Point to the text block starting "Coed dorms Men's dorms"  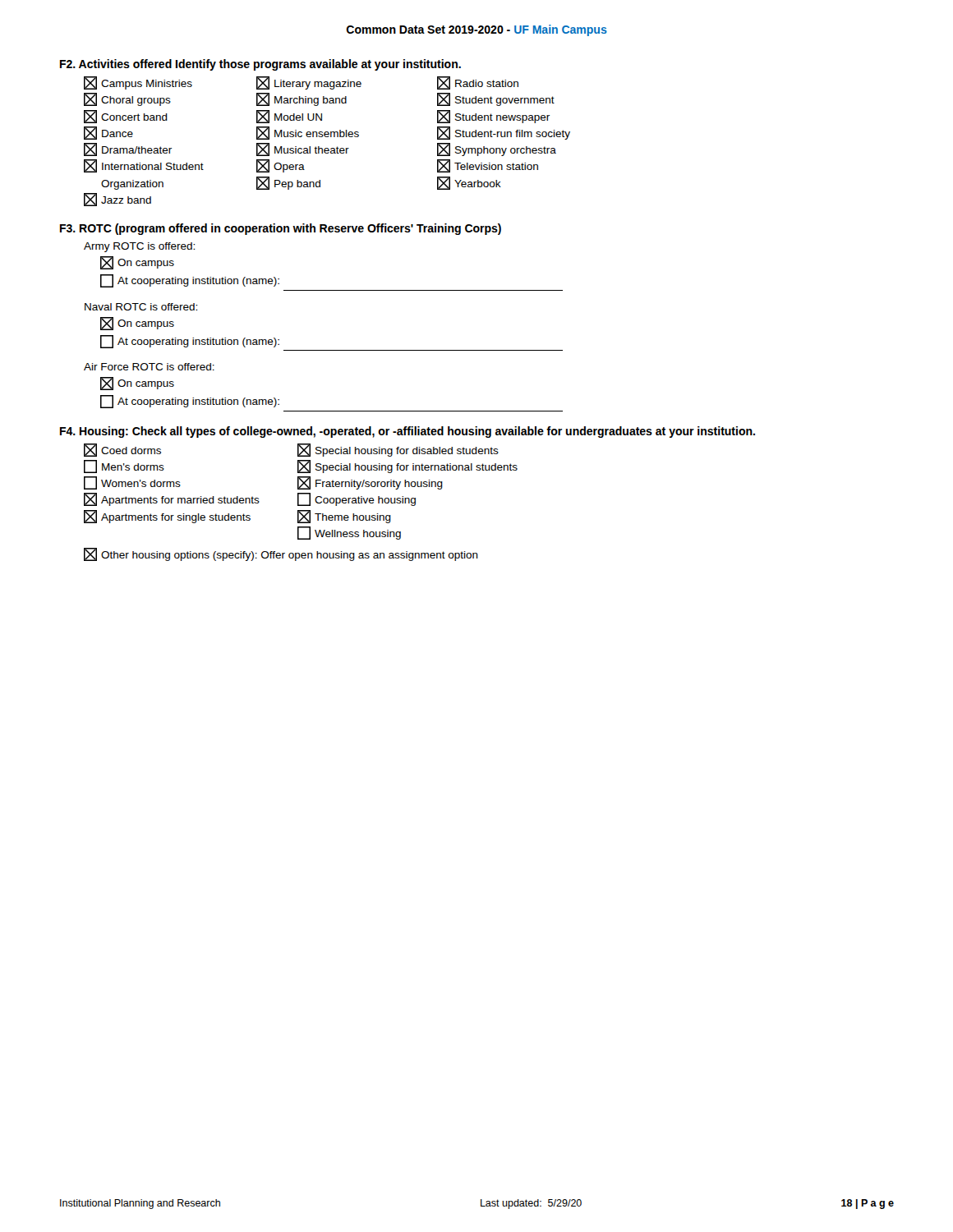[301, 502]
